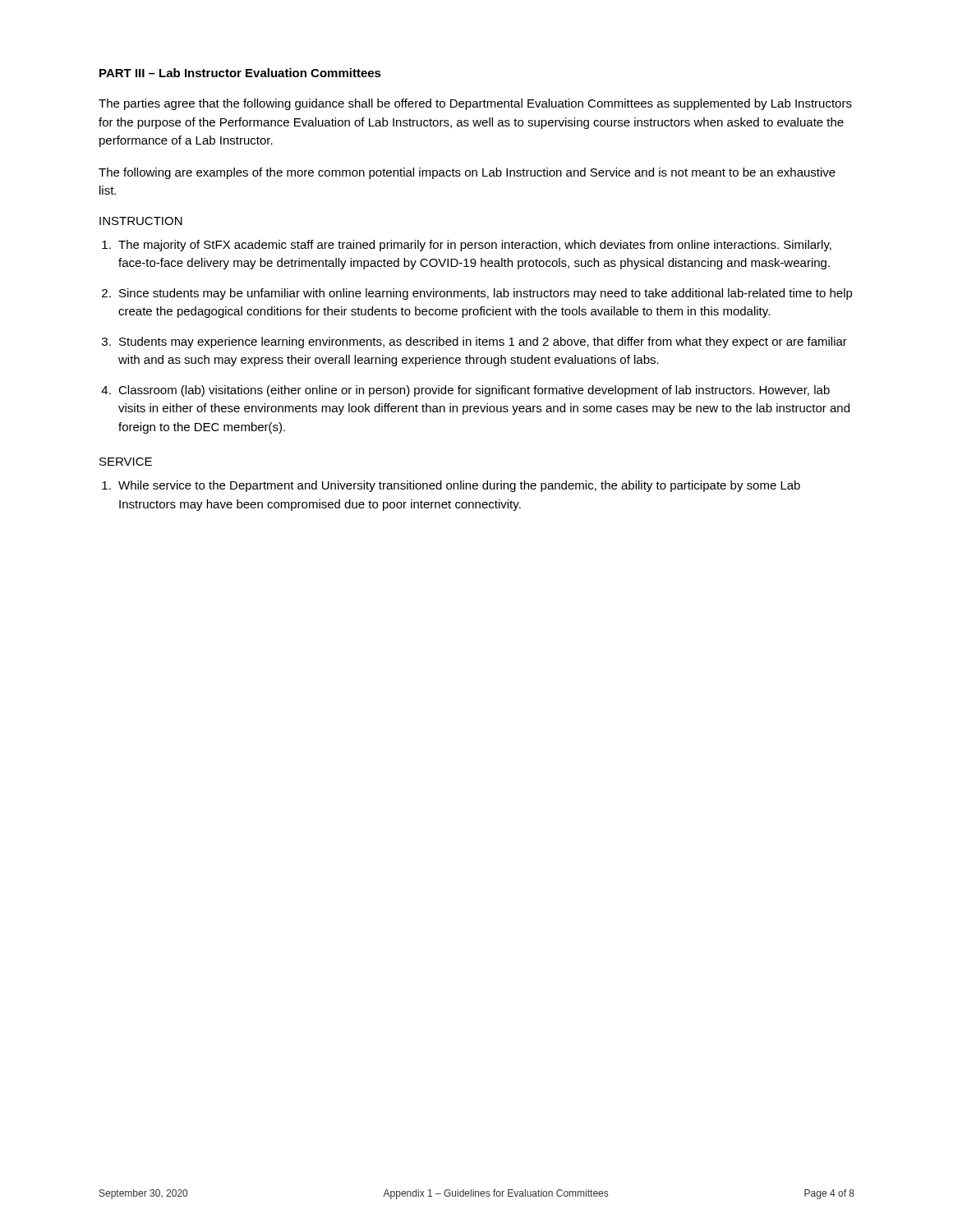Select the list item containing "Since students may be unfamiliar"
The height and width of the screenshot is (1232, 953).
485,302
